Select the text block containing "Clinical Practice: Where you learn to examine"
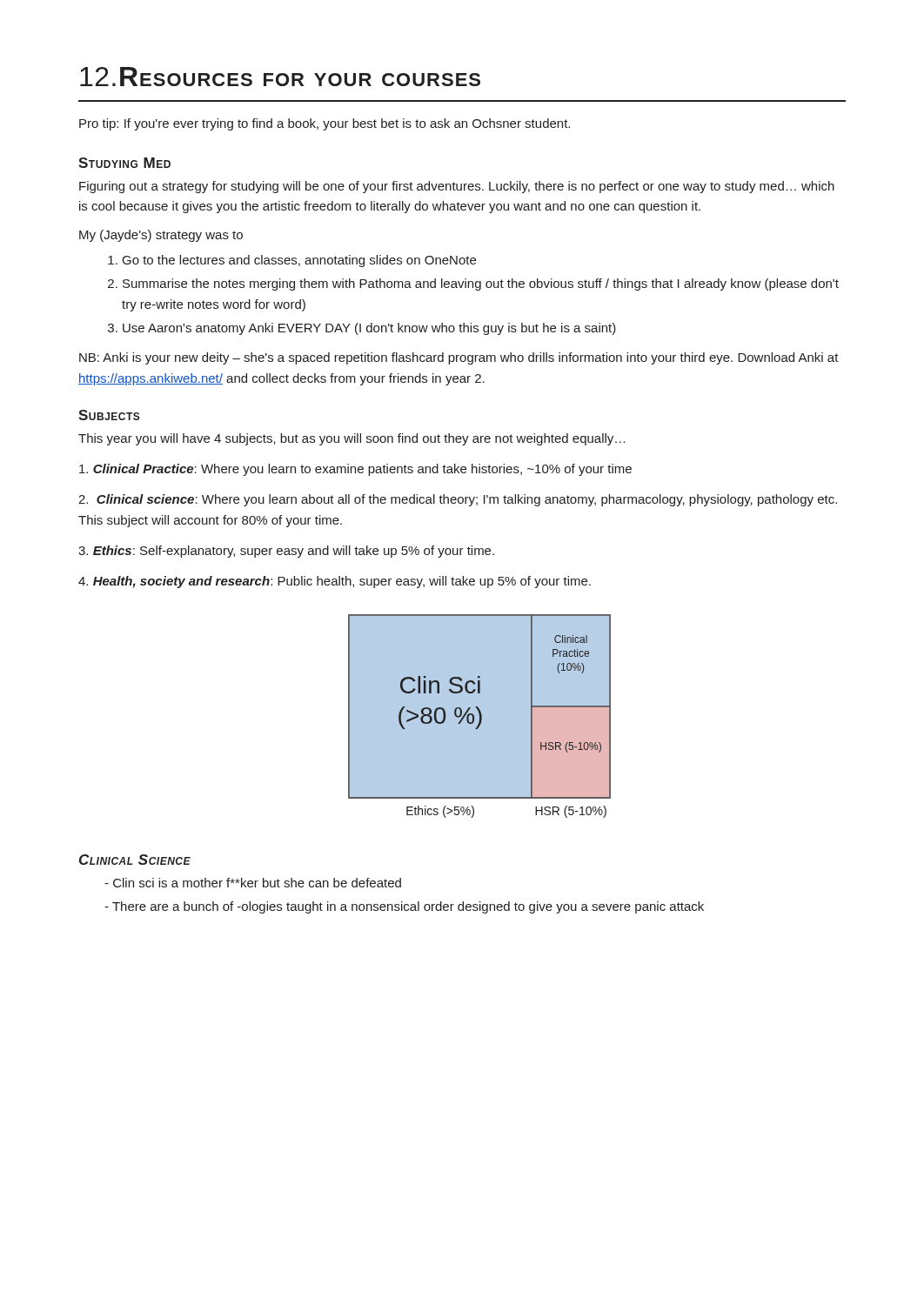This screenshot has height=1305, width=924. pos(355,468)
